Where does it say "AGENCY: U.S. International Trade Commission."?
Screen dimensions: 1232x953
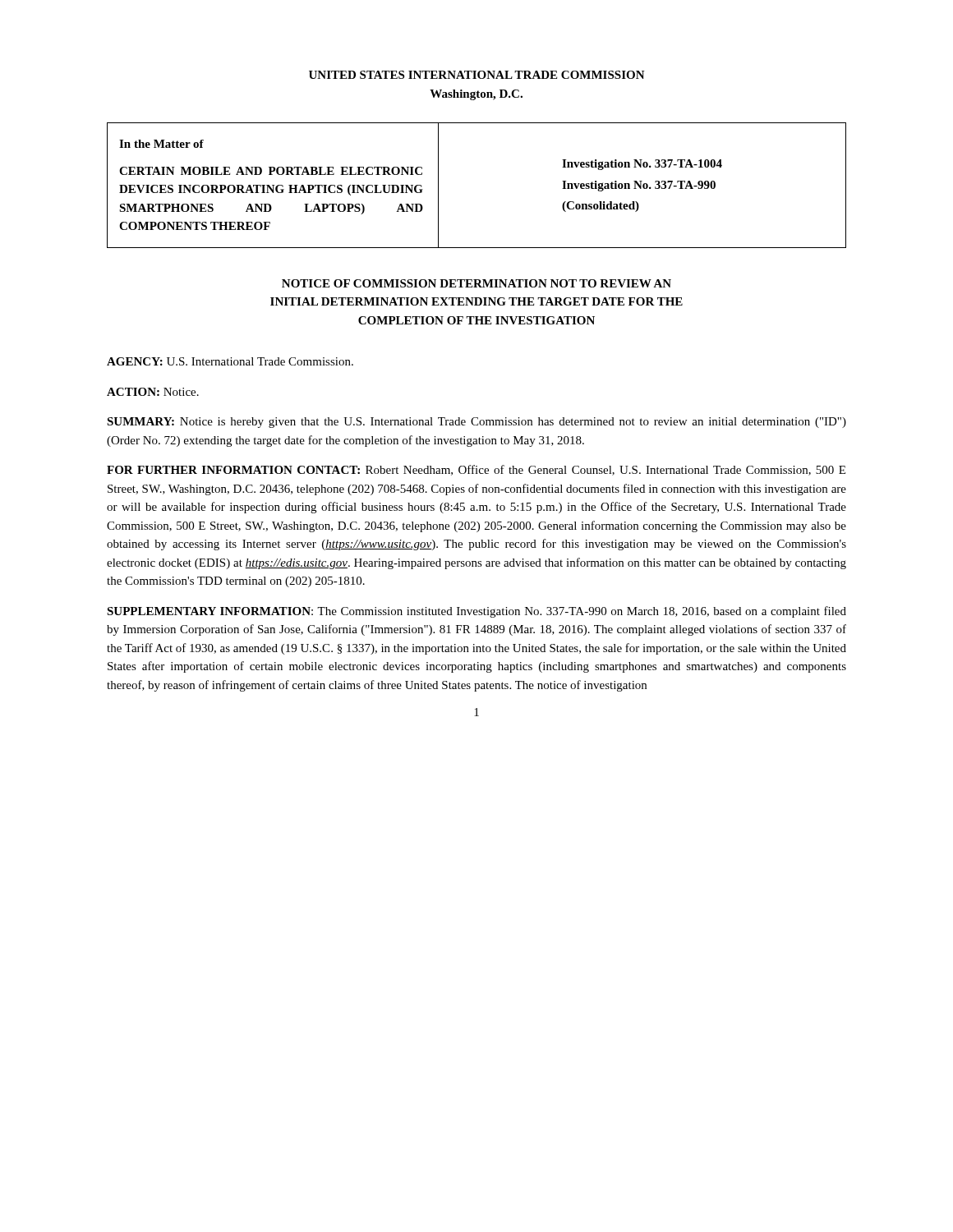click(230, 361)
